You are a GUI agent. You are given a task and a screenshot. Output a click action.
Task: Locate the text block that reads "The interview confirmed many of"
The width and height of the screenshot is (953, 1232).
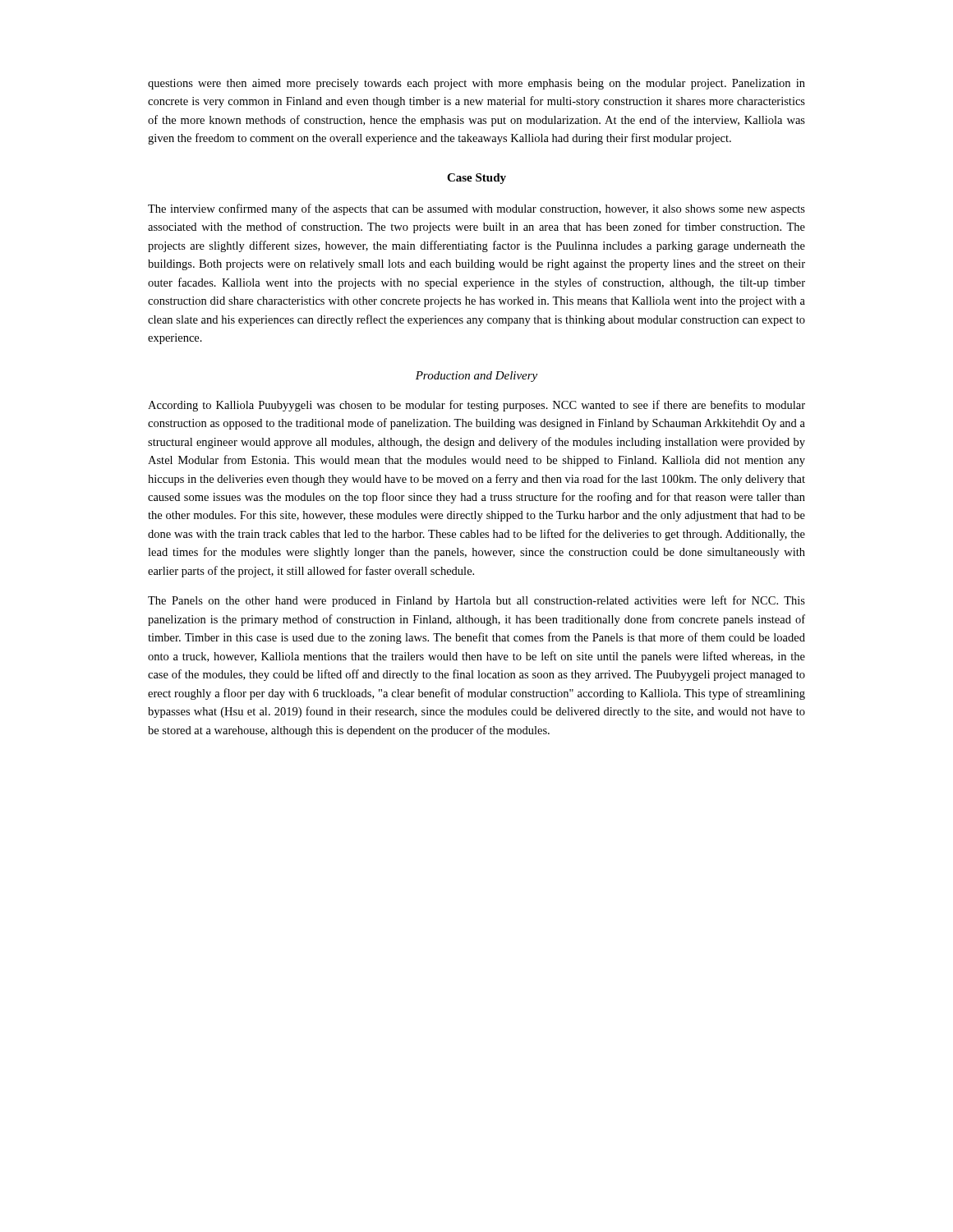476,273
